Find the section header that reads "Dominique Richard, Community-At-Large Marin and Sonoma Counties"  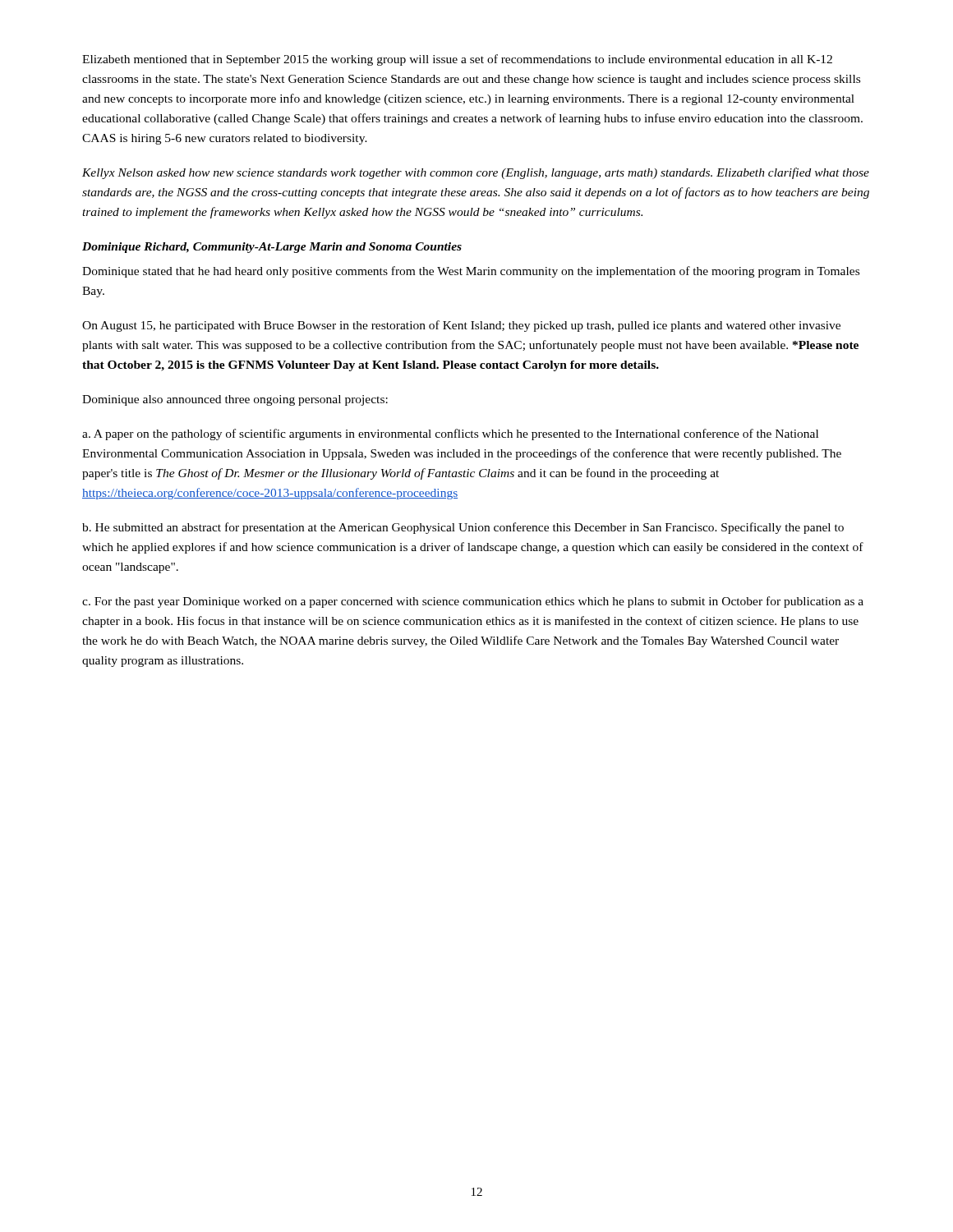point(272,246)
